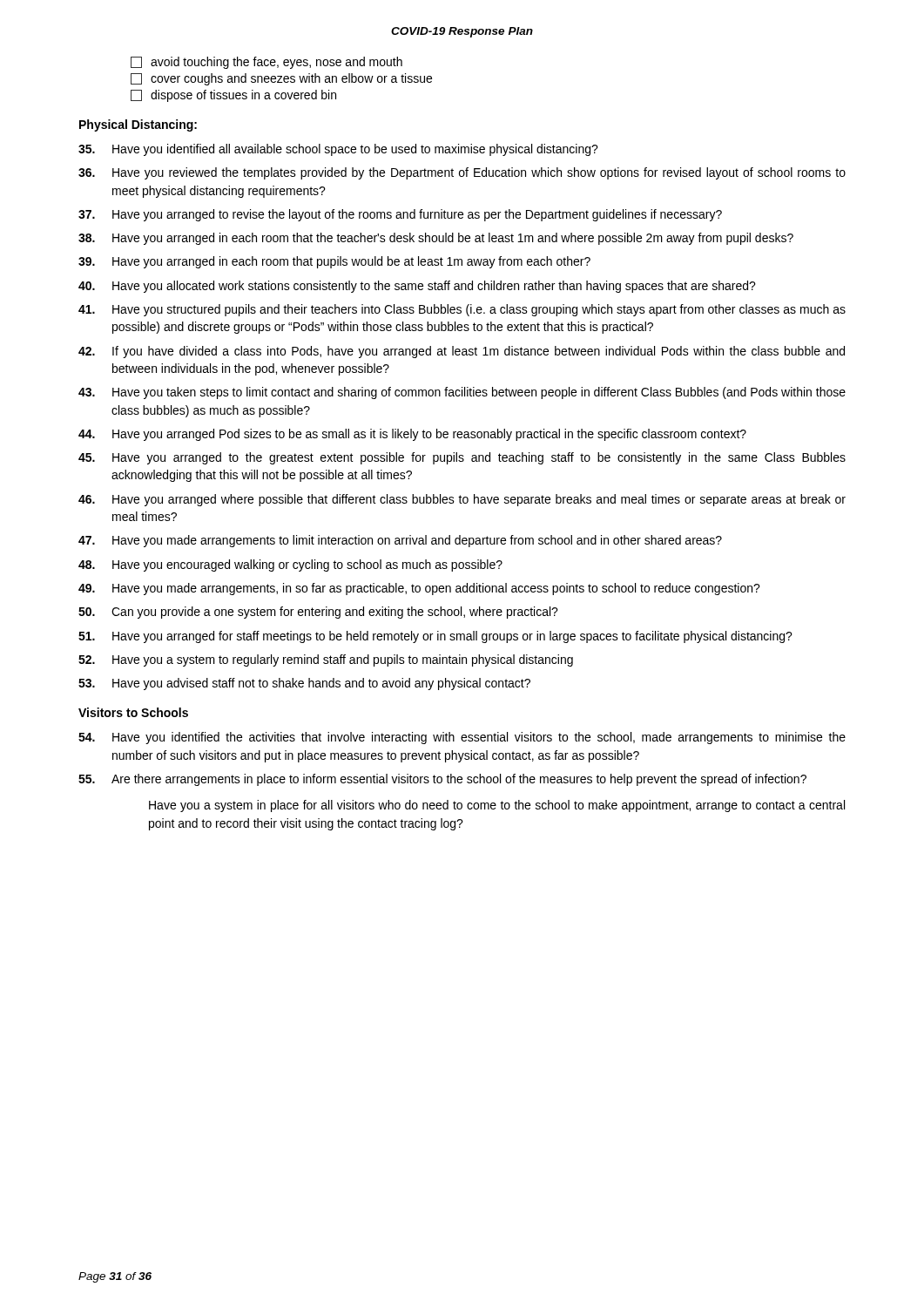Locate the list item that reads "47. Have you made arrangements to"

point(462,541)
